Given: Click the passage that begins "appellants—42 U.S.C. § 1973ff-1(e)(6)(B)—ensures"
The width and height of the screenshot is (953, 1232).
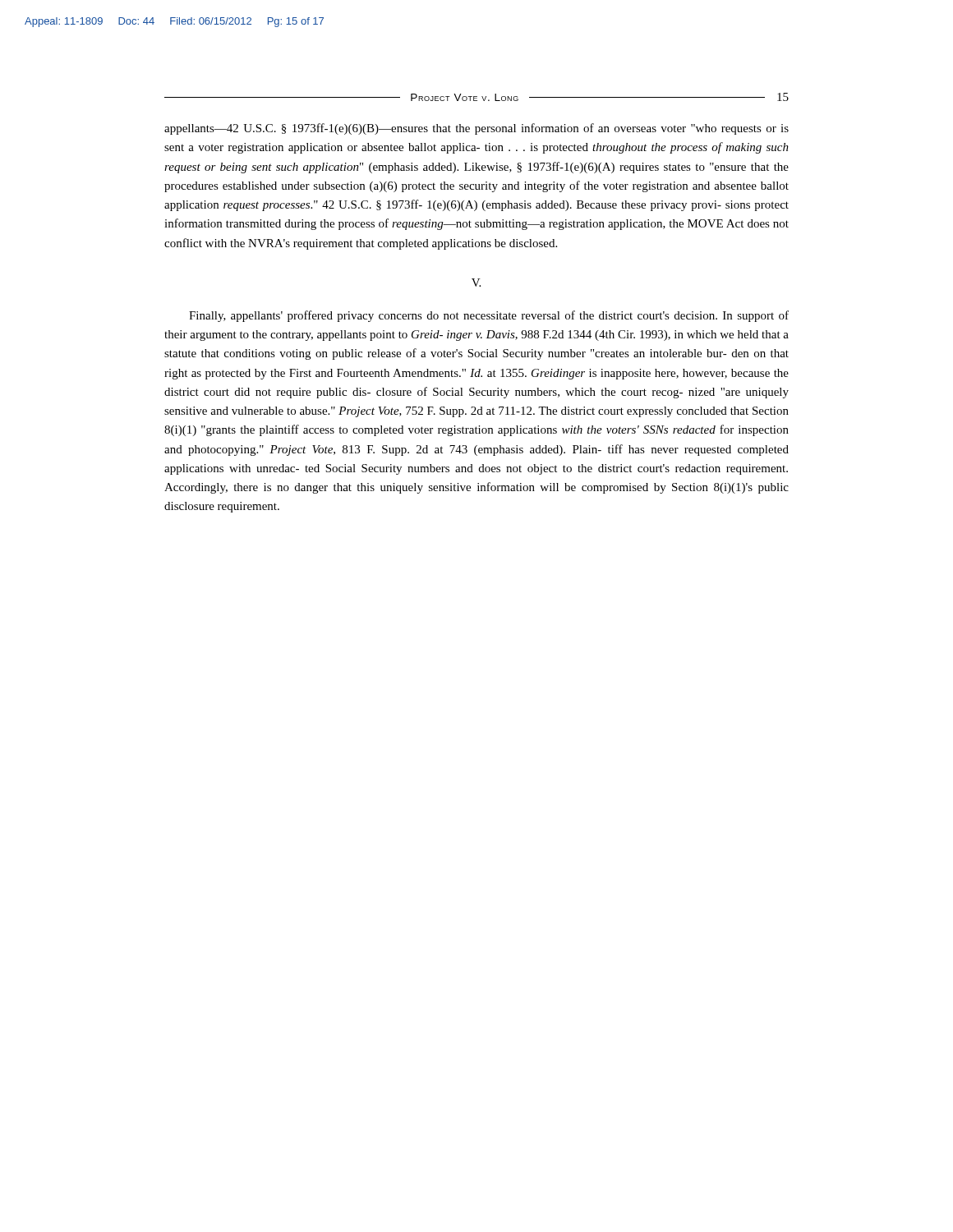Looking at the screenshot, I should point(476,185).
